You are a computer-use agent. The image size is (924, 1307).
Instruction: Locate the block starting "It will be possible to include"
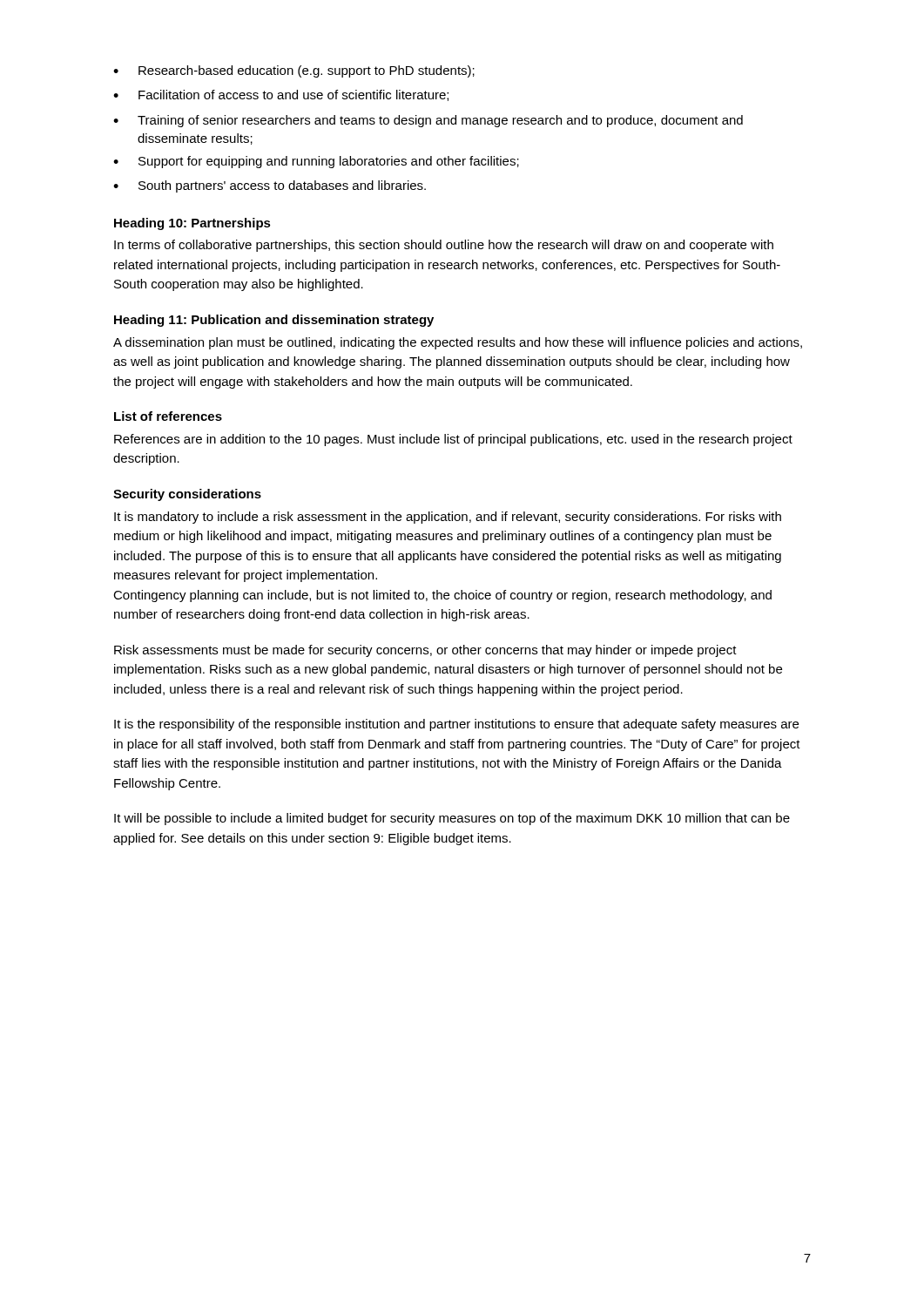click(x=452, y=828)
